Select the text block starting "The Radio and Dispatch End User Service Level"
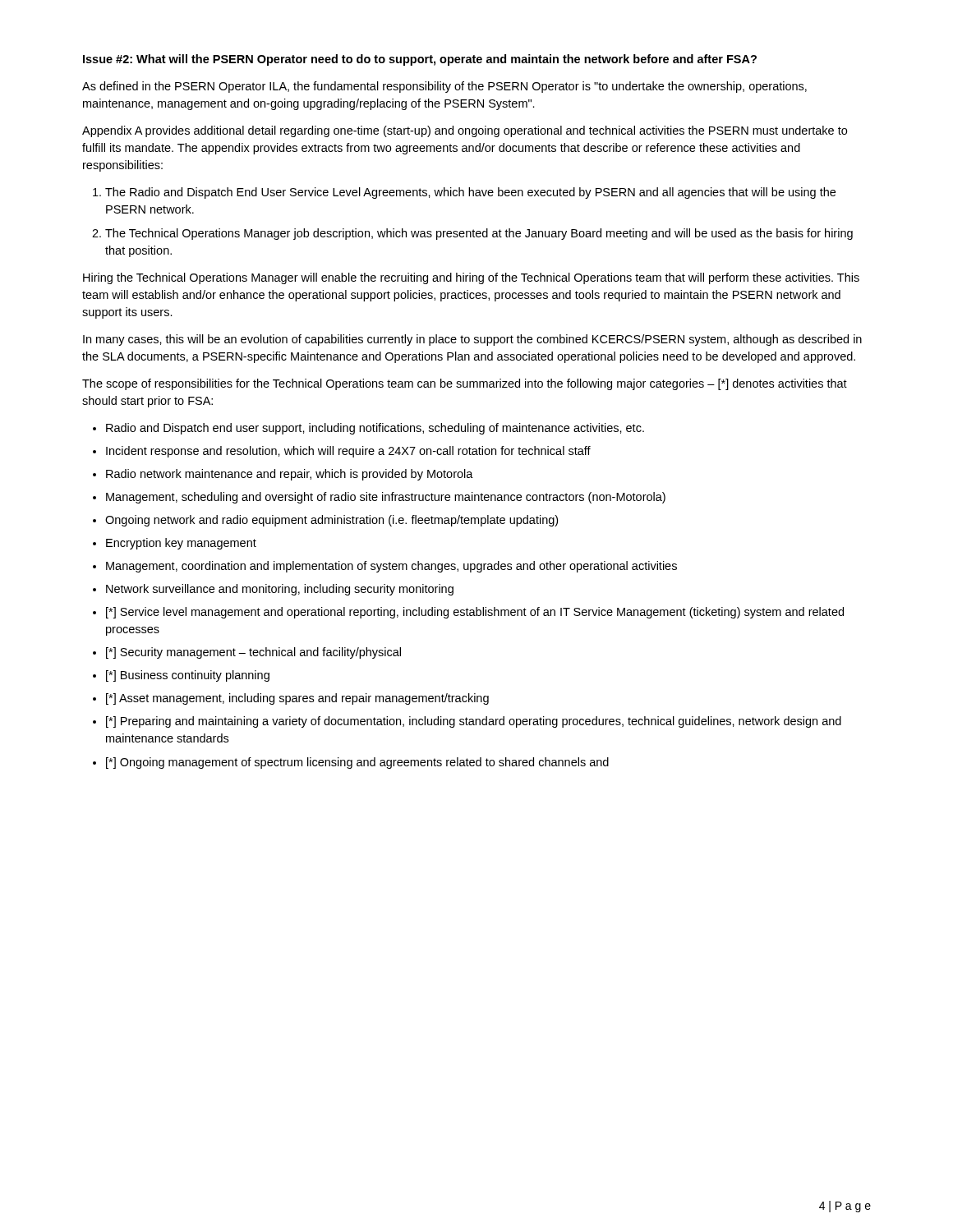 471,201
